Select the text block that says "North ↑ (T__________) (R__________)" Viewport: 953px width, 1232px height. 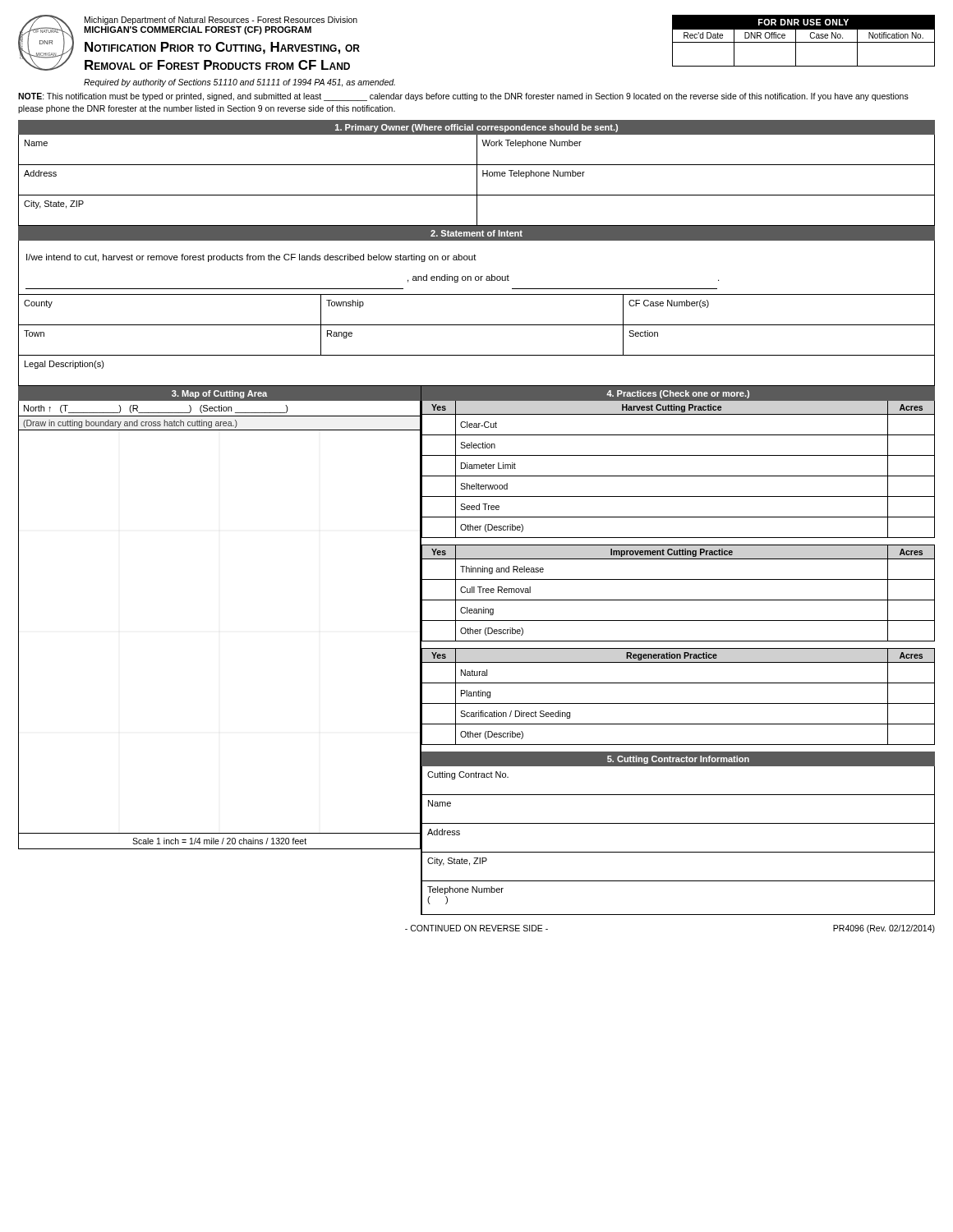pos(156,408)
